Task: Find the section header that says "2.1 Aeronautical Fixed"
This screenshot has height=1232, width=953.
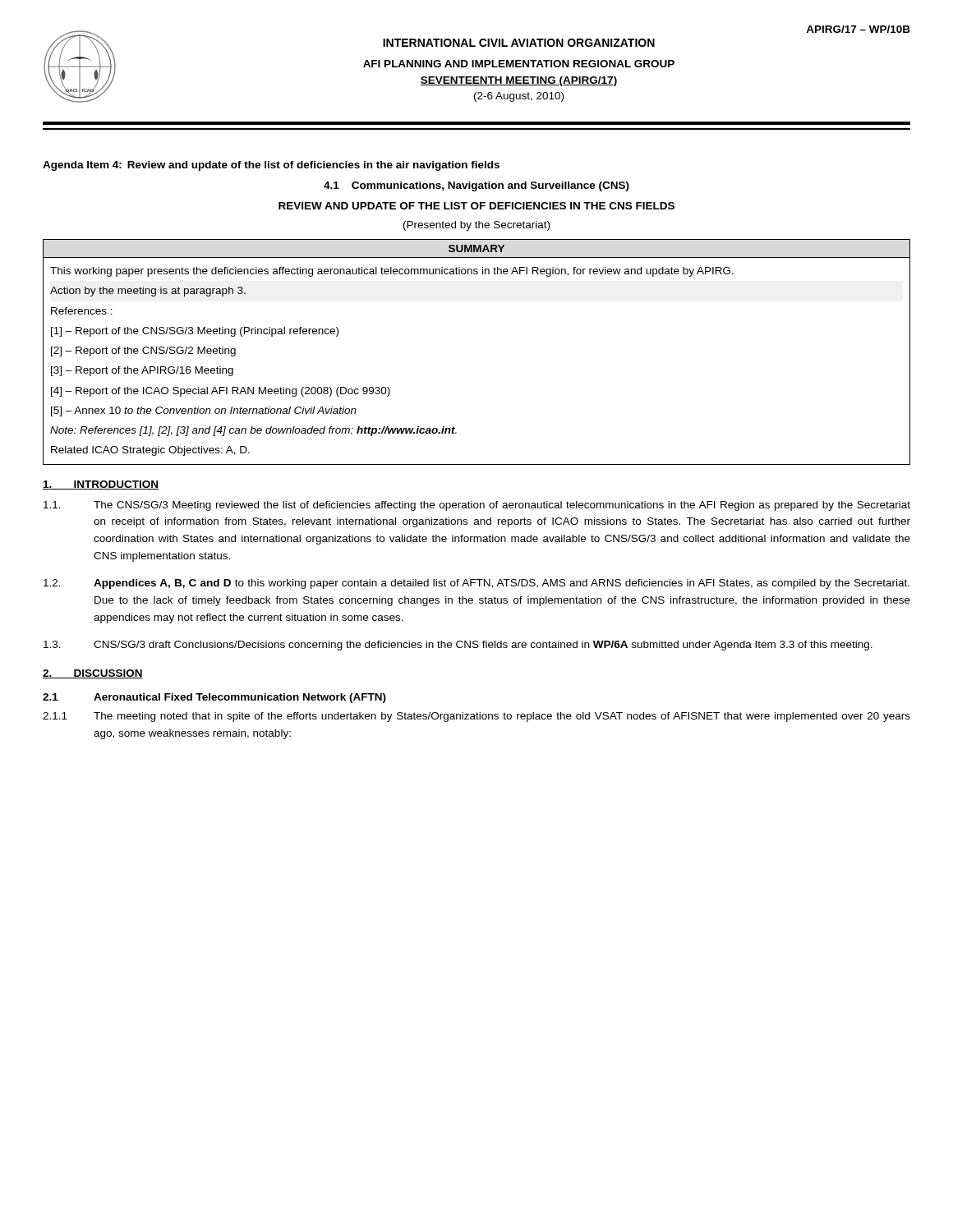Action: 214,697
